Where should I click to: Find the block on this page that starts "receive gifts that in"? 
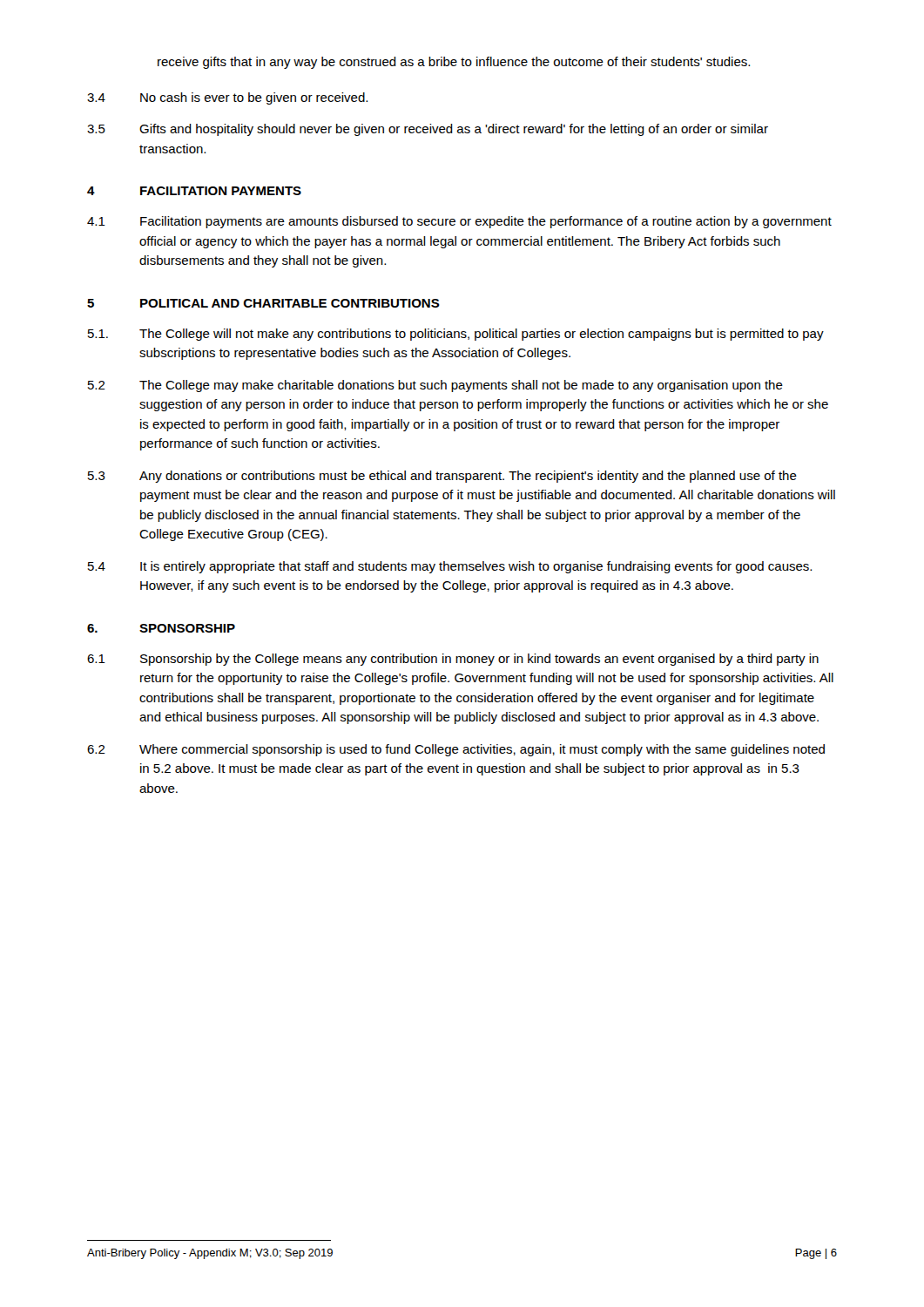coord(454,61)
